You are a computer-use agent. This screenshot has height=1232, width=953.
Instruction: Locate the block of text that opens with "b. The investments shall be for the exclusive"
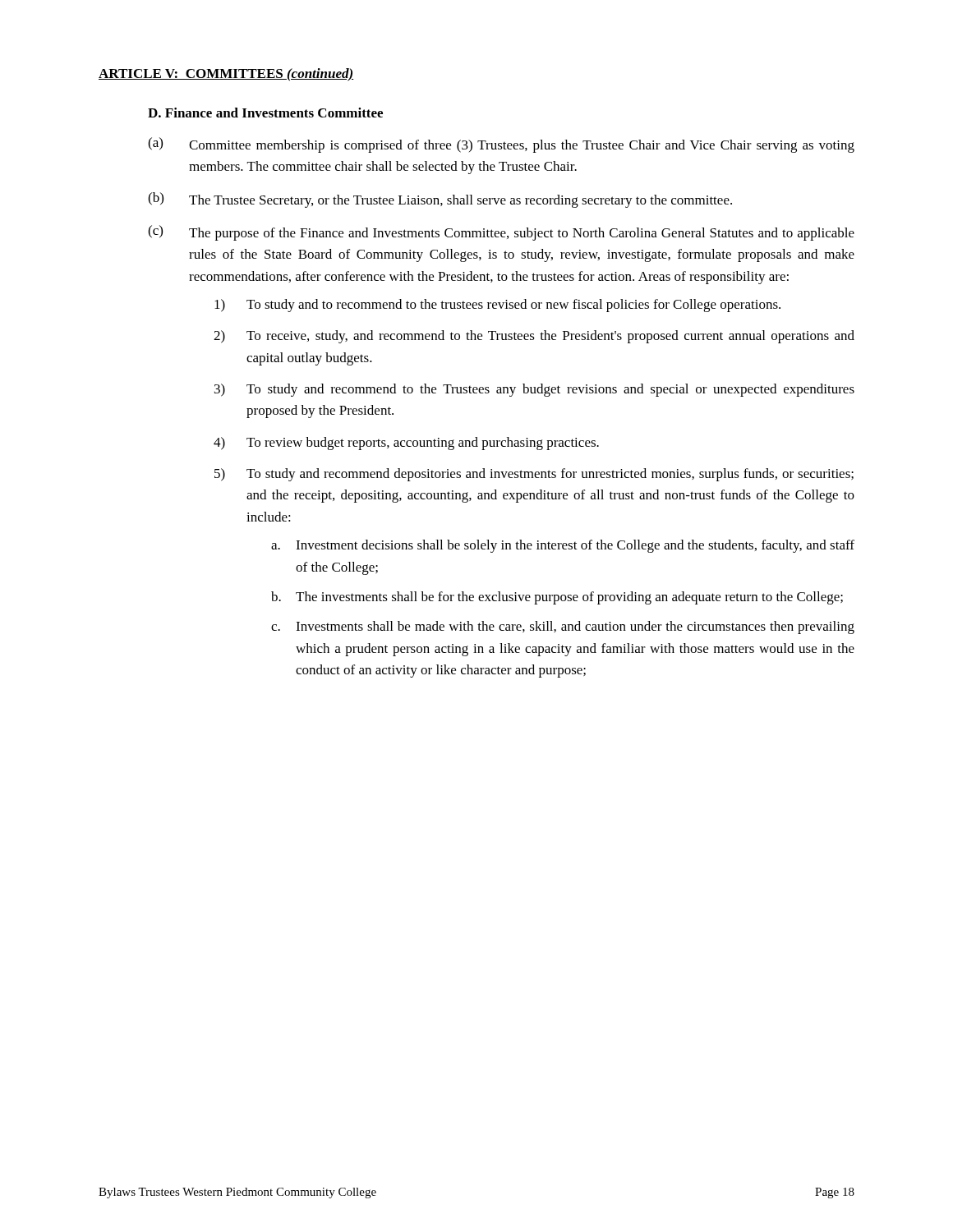coord(557,597)
